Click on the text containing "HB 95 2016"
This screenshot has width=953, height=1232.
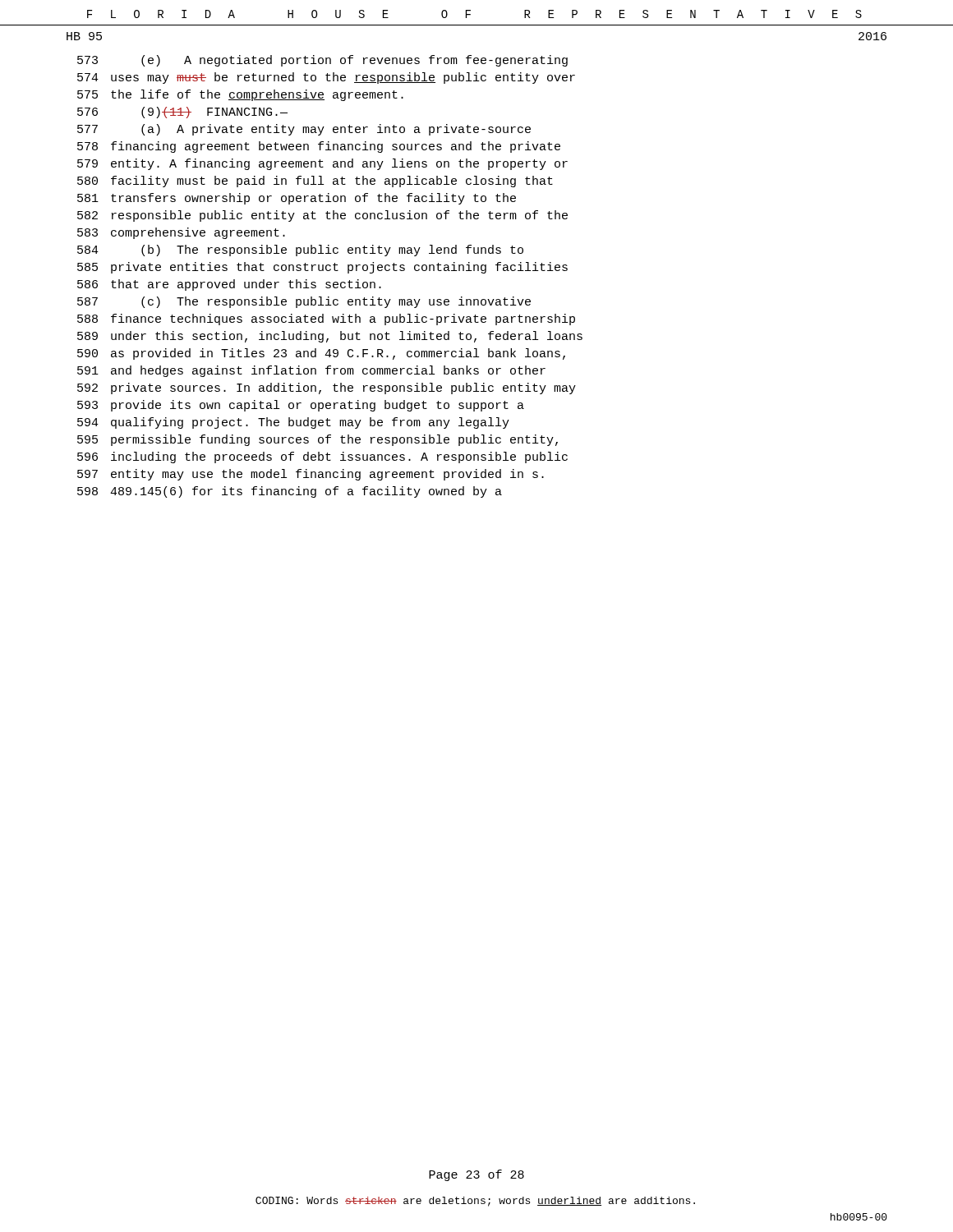click(77, 36)
